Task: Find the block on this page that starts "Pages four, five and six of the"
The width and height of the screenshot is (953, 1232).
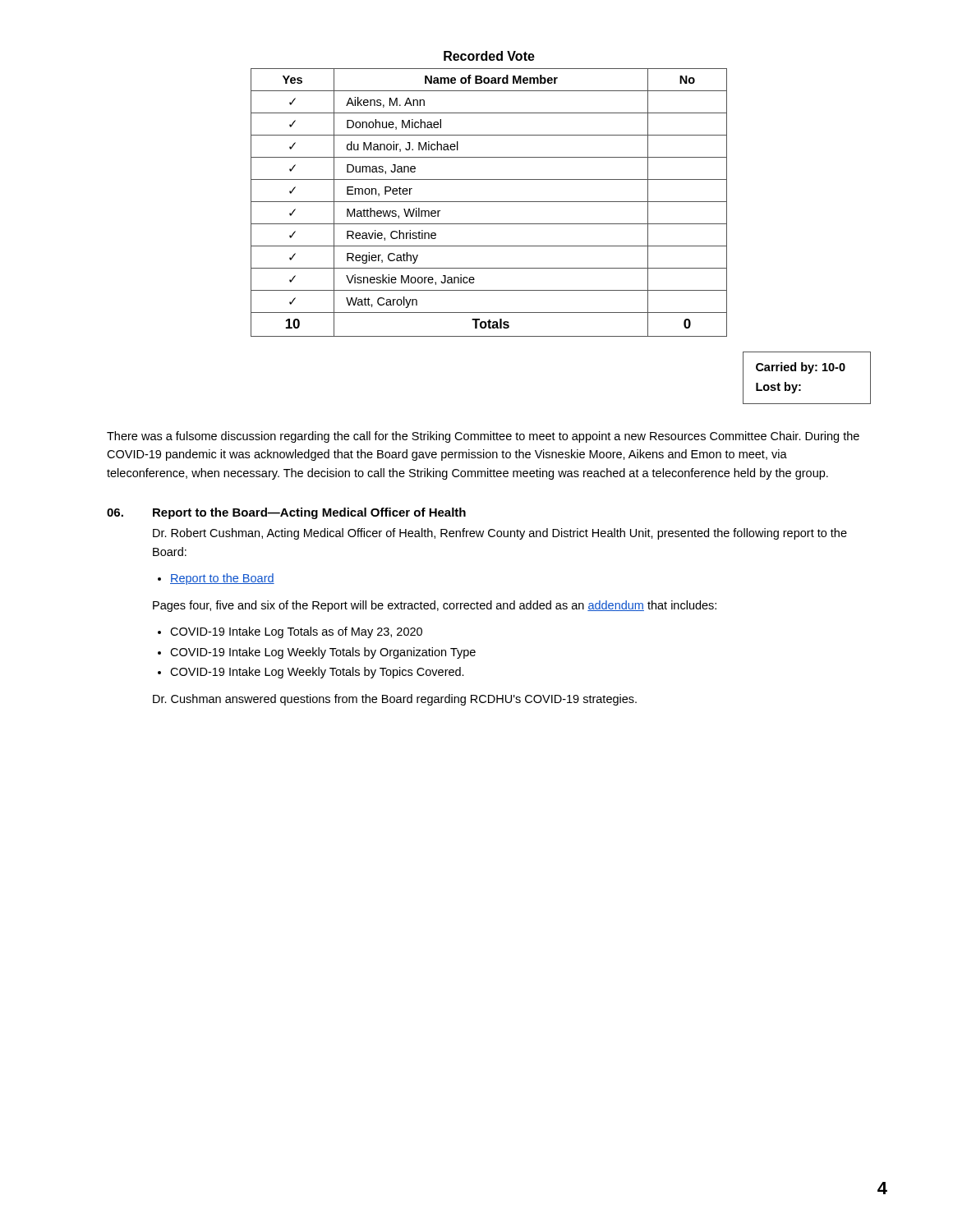Action: [435, 605]
